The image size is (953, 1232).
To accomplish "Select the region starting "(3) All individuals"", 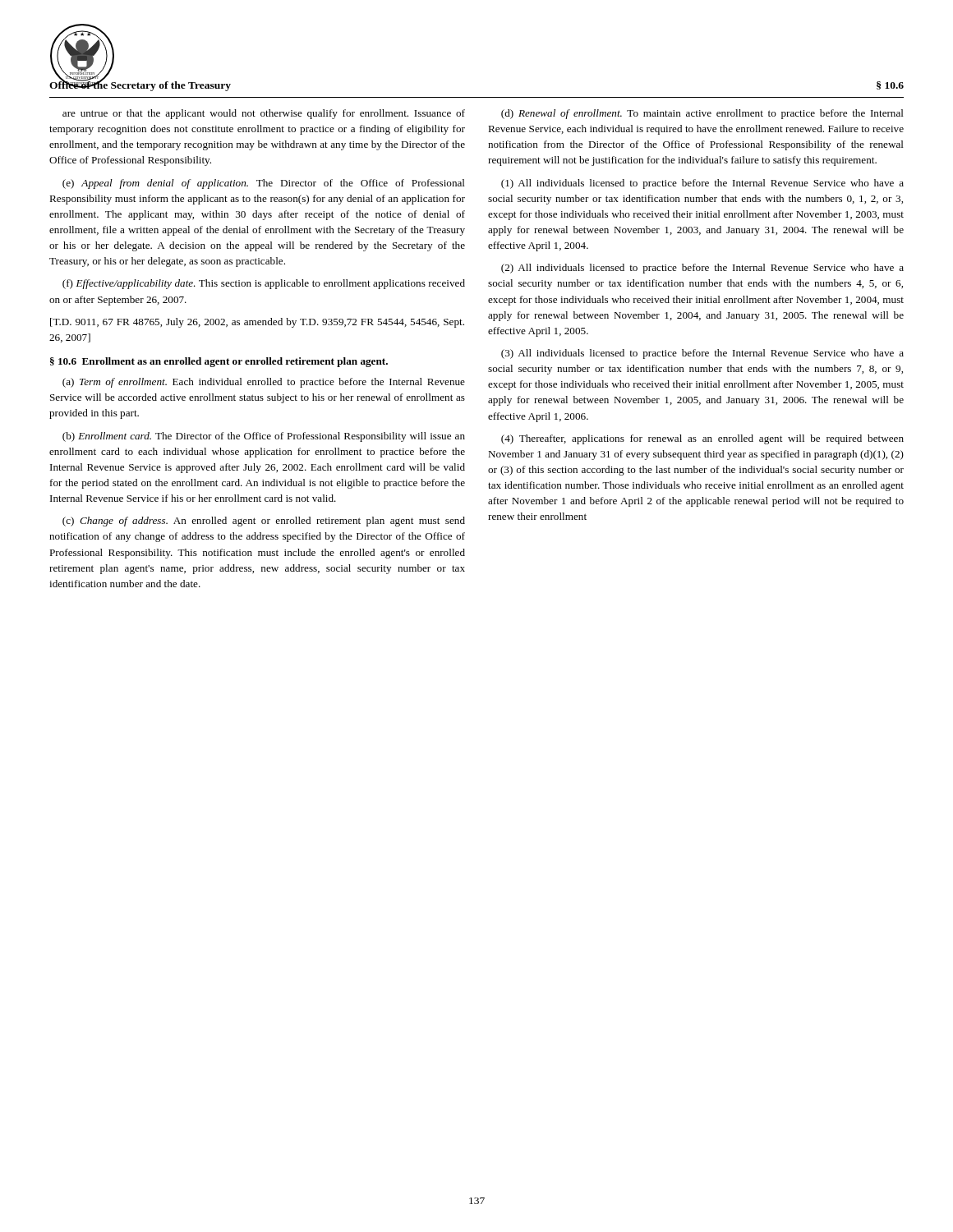I will point(696,384).
